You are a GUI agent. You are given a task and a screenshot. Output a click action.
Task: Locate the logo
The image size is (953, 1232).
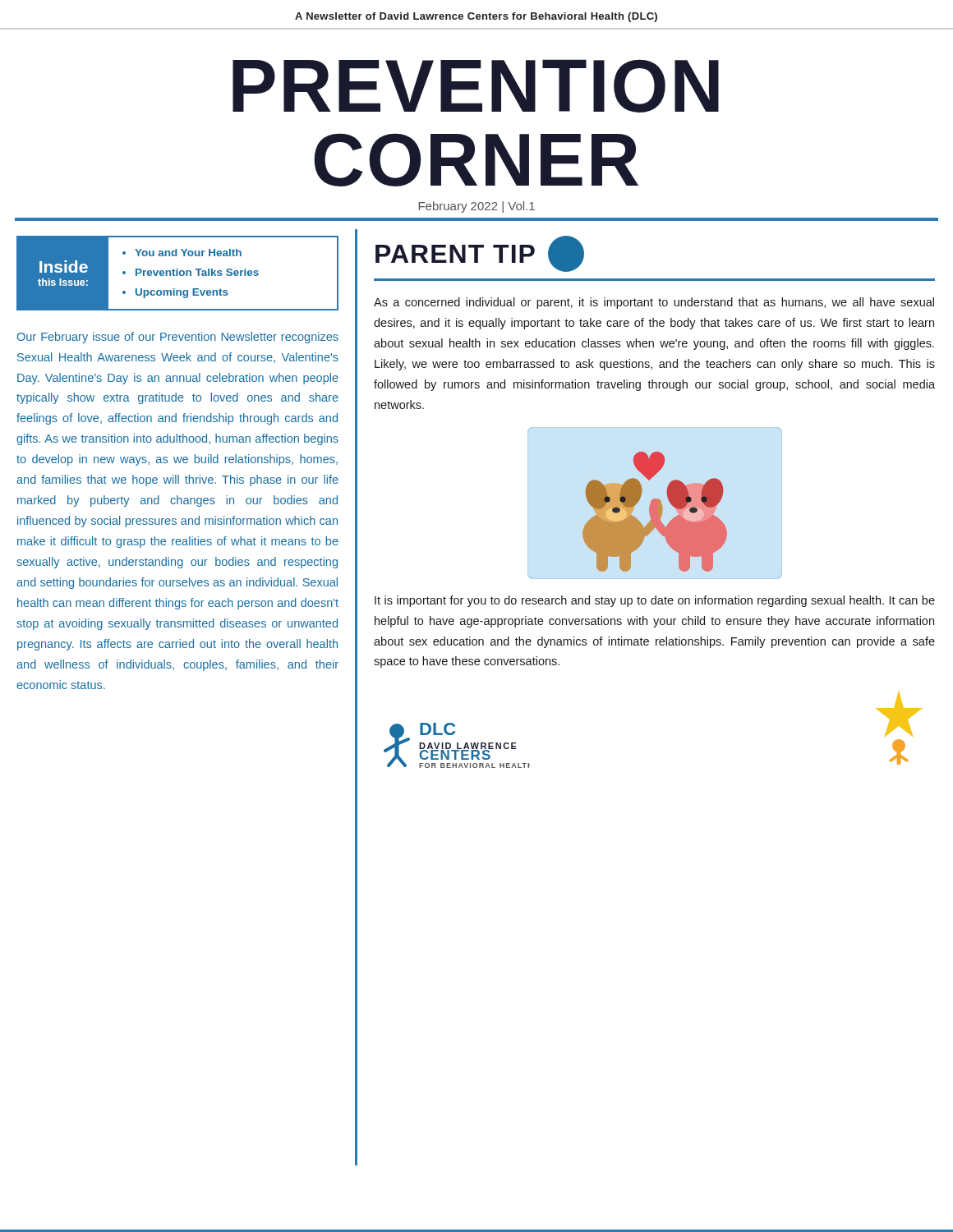452,740
